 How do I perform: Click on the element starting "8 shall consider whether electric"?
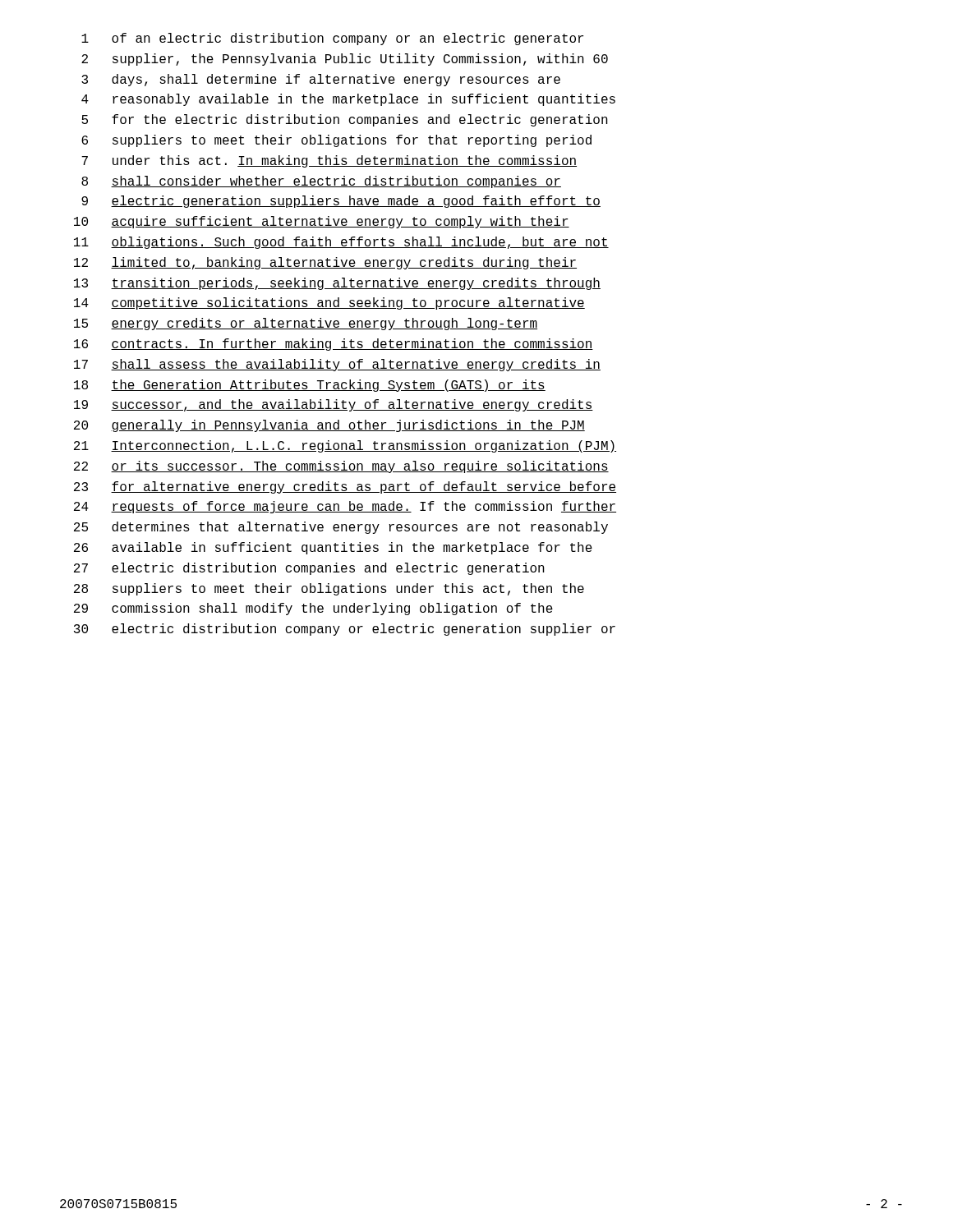tap(310, 182)
